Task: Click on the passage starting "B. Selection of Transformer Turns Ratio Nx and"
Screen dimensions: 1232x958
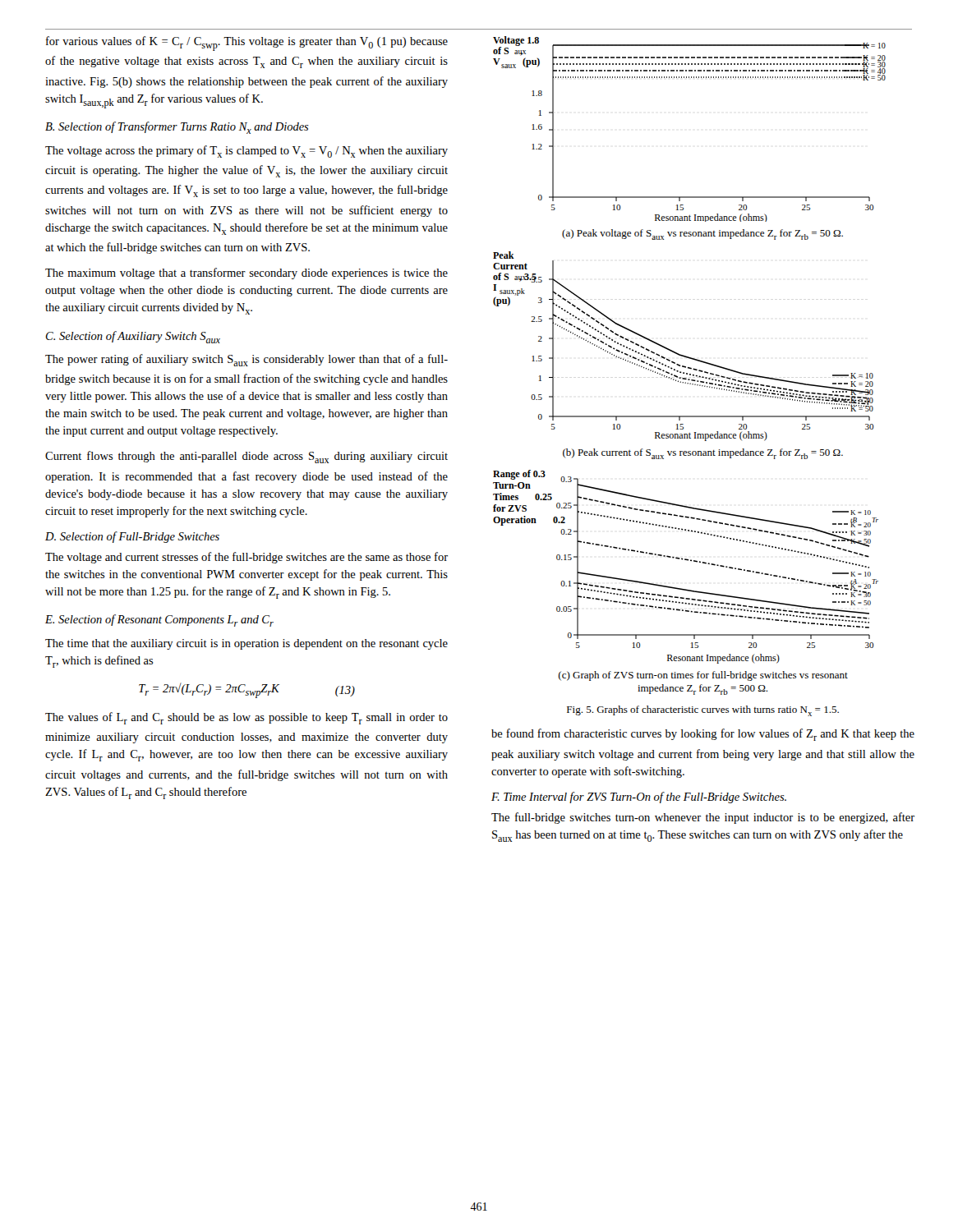Action: 177,128
